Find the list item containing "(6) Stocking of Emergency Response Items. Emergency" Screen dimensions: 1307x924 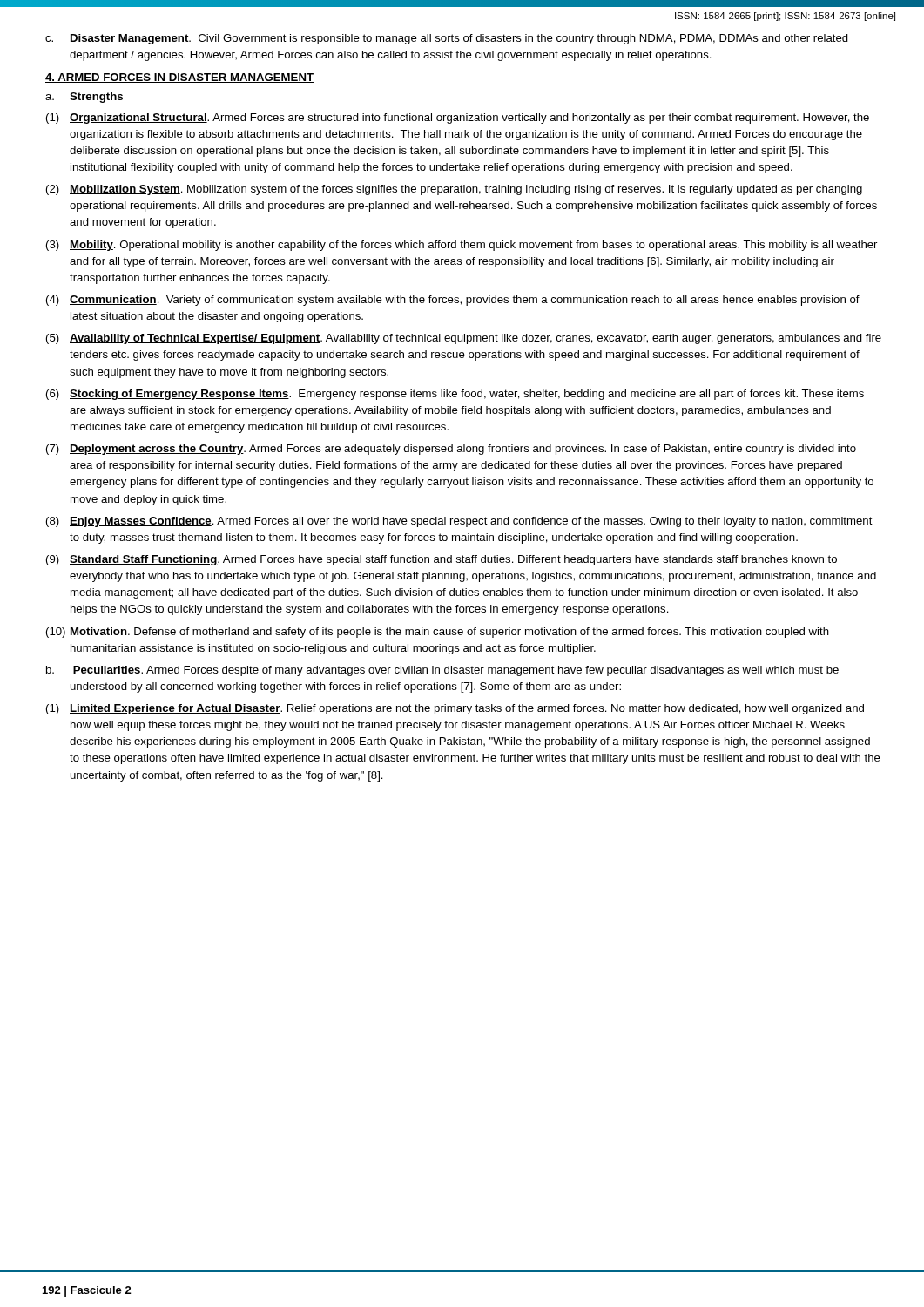pos(464,410)
